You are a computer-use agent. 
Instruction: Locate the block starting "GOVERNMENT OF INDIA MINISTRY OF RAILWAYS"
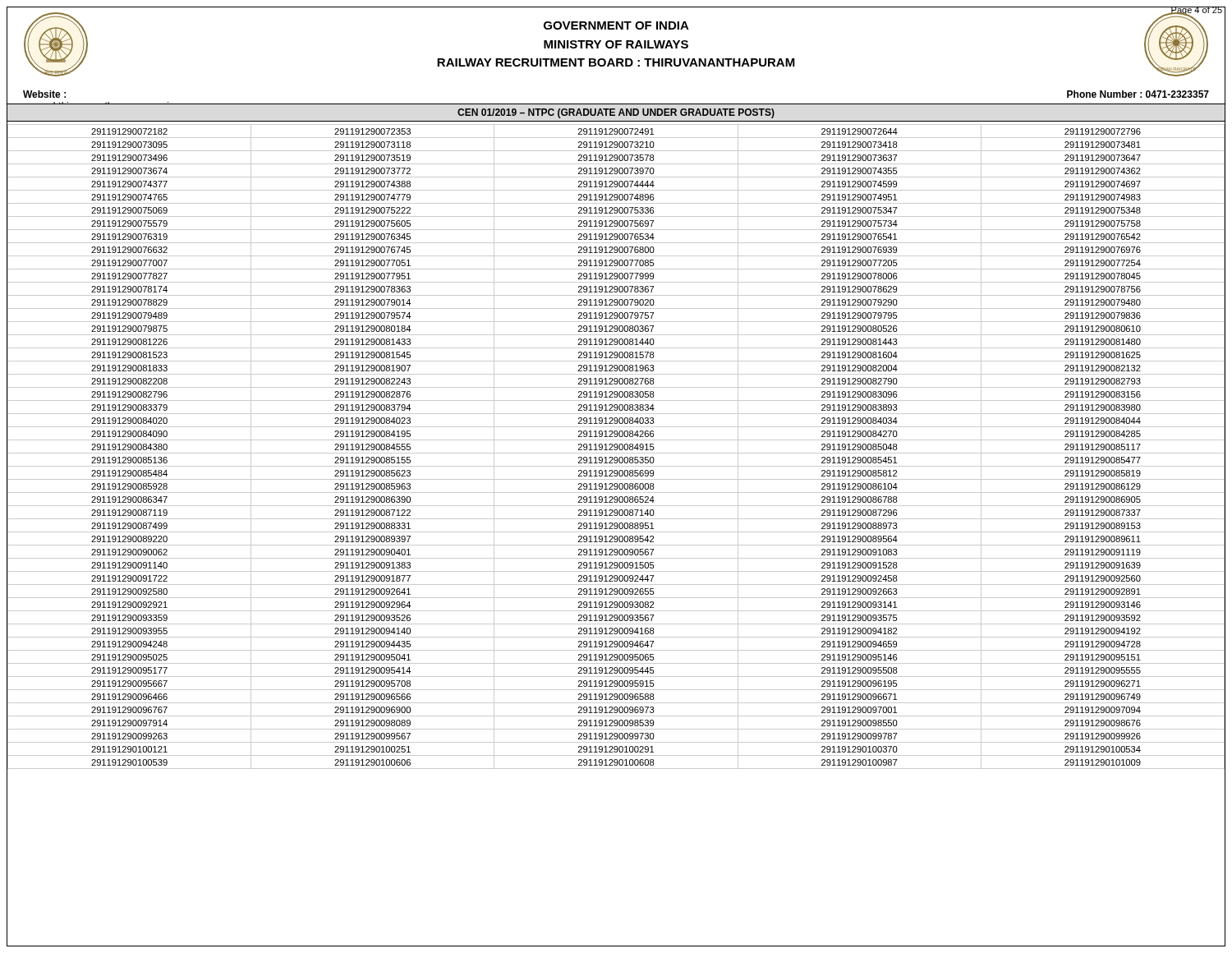point(616,44)
